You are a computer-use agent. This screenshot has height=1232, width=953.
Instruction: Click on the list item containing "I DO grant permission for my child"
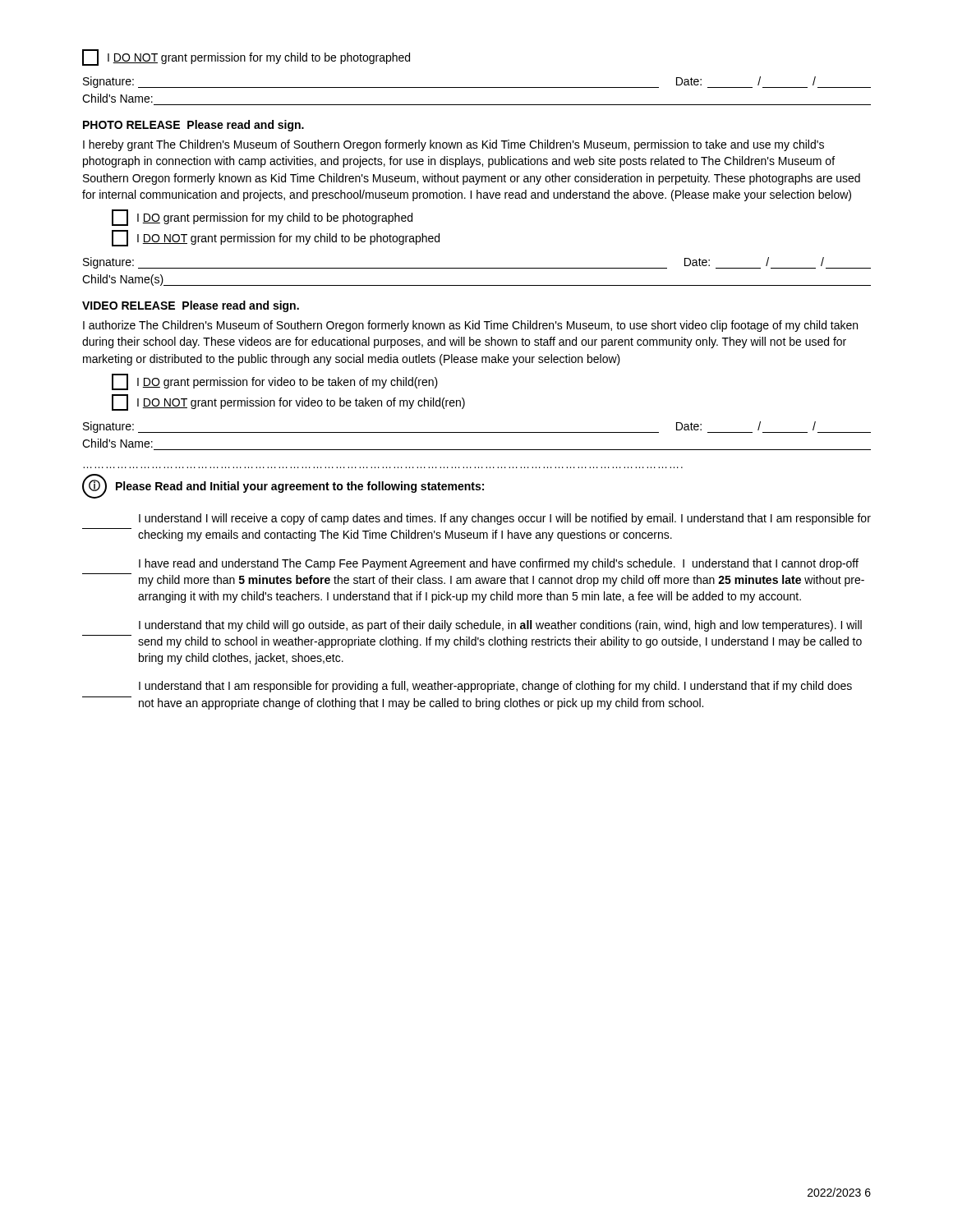pos(262,218)
